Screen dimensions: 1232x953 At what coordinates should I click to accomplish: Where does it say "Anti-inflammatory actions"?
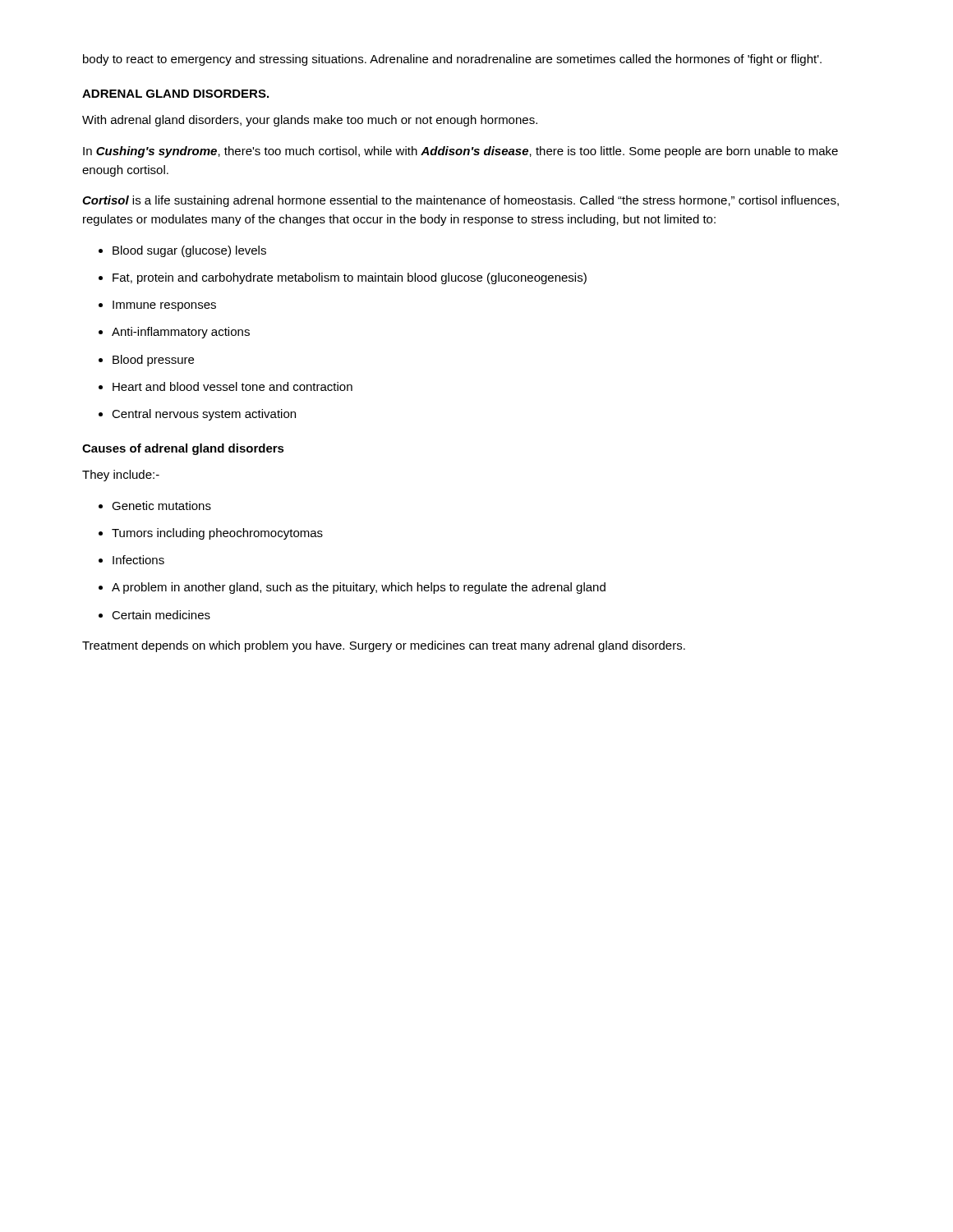(181, 332)
